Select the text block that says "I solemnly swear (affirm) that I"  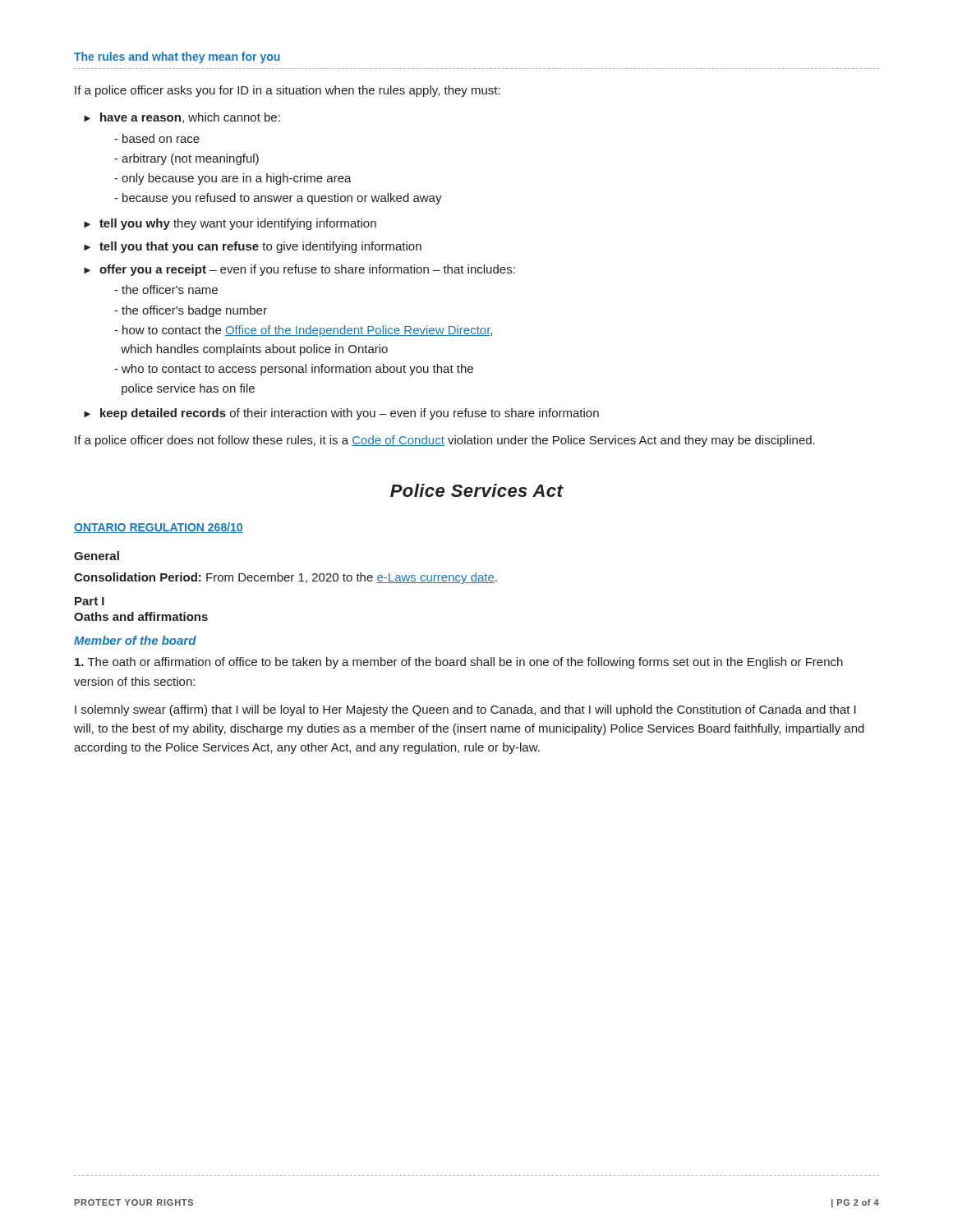tap(469, 728)
